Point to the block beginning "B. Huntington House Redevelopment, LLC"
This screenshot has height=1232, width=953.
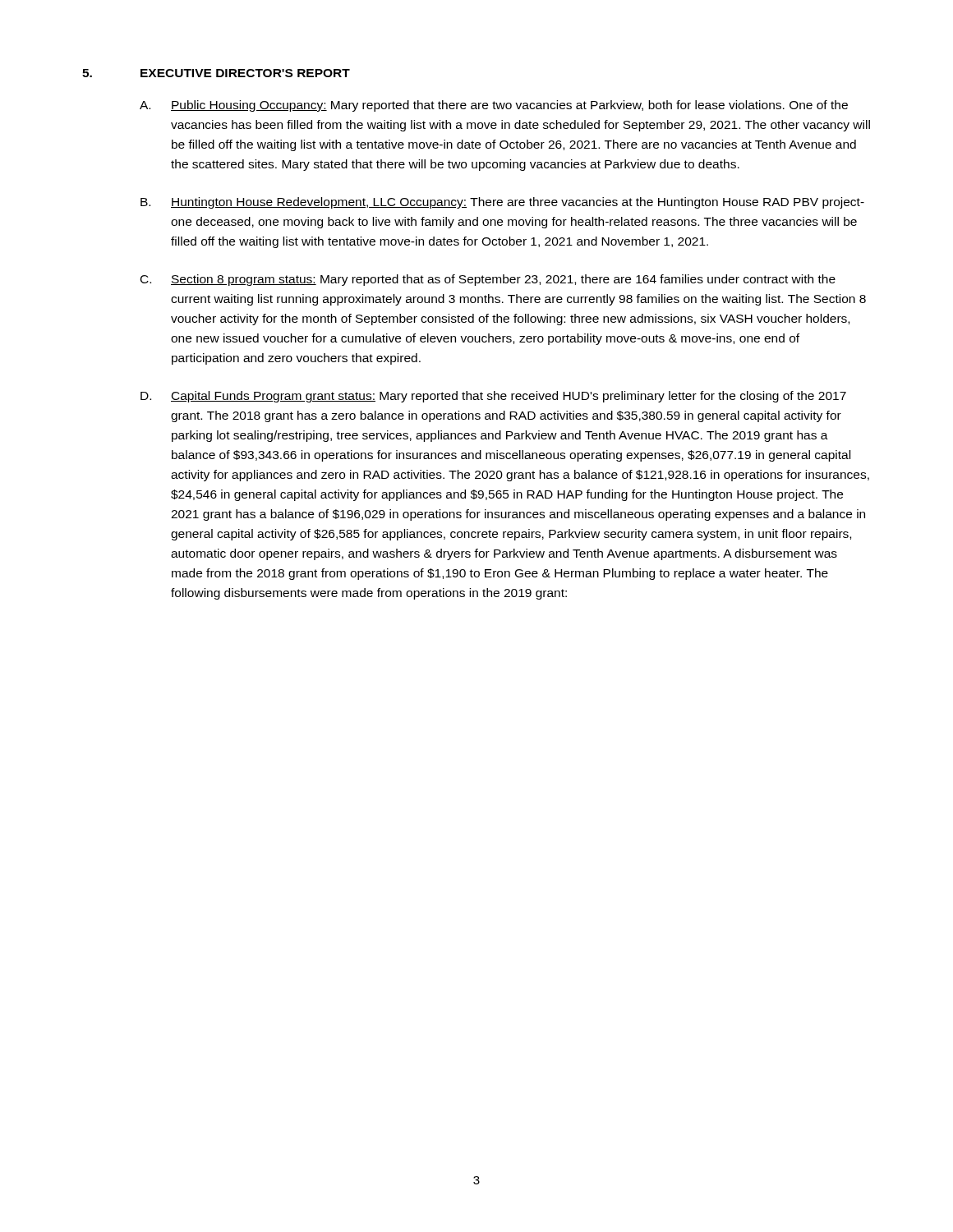click(505, 222)
